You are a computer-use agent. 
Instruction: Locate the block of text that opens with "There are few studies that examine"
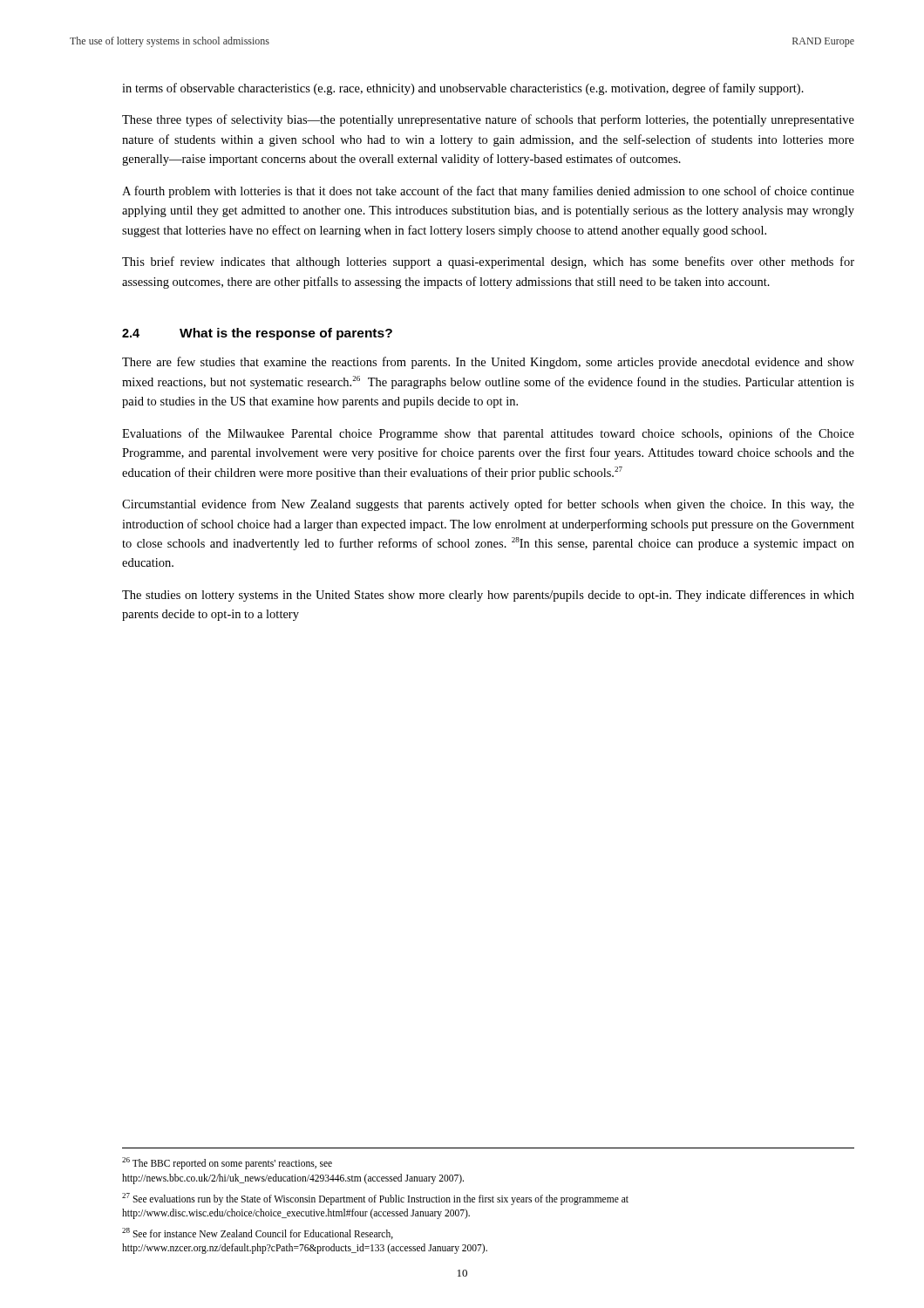point(488,382)
